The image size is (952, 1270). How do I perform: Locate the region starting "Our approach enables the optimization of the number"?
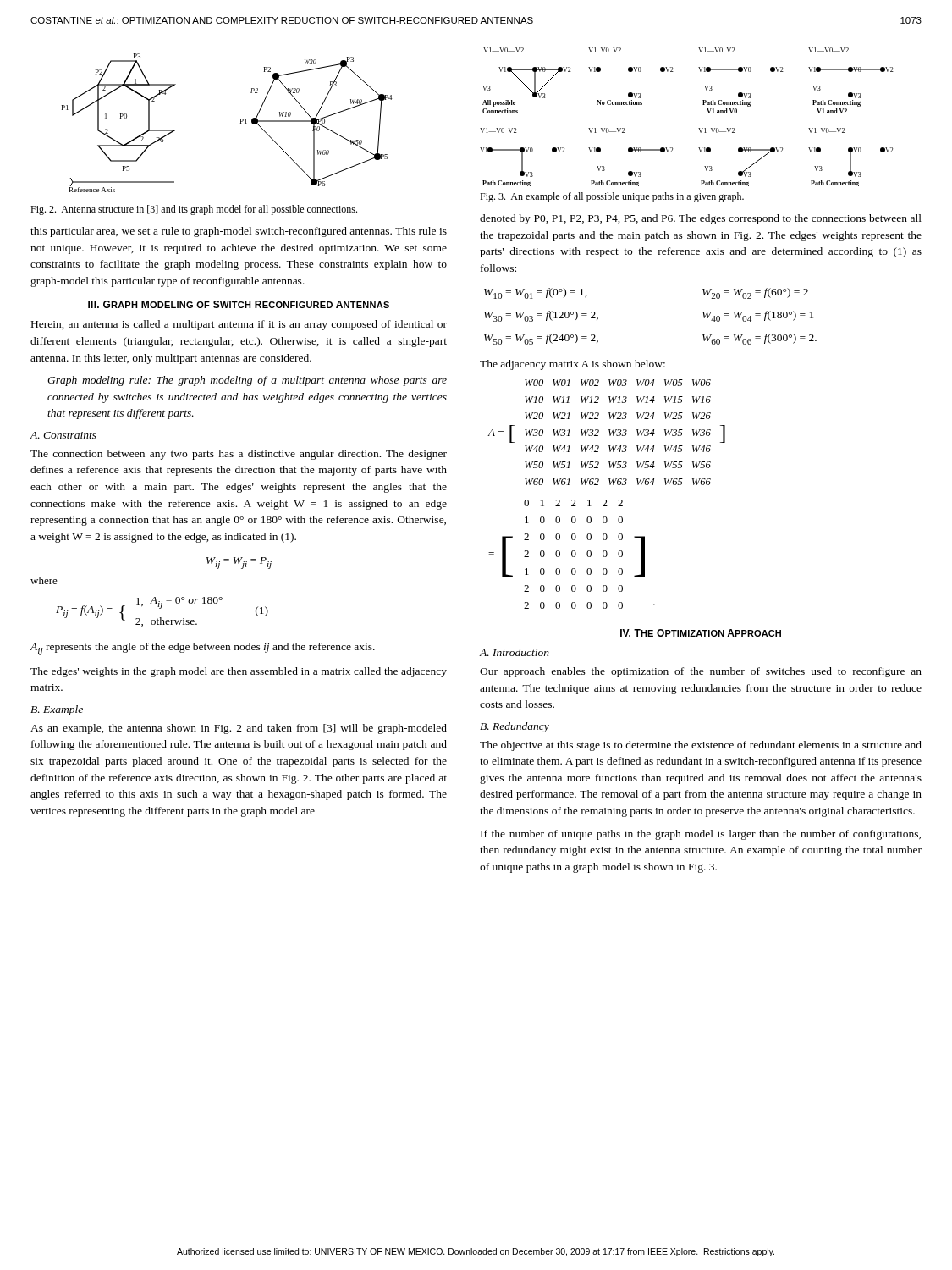[701, 688]
